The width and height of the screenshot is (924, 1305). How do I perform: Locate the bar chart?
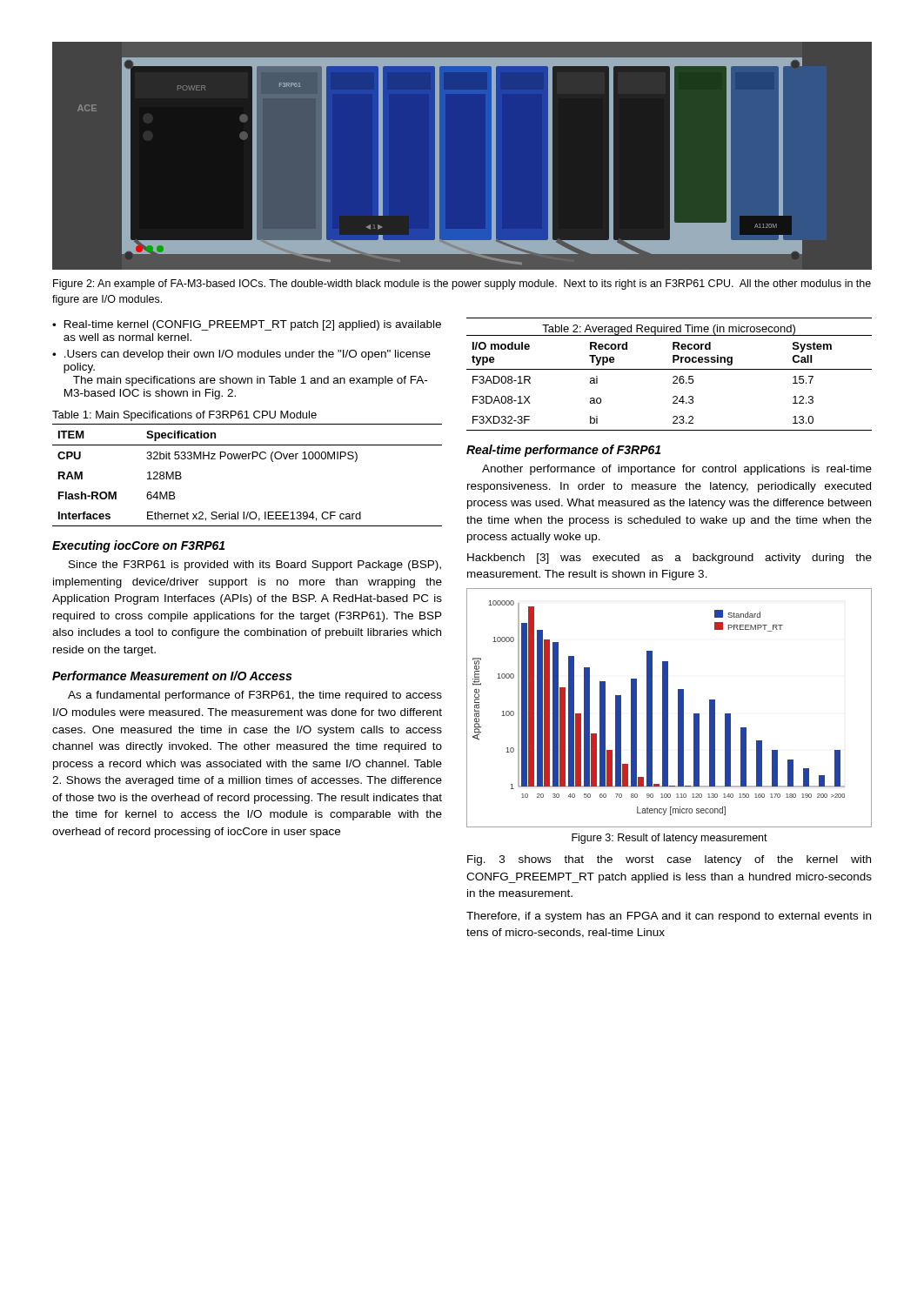click(x=669, y=708)
